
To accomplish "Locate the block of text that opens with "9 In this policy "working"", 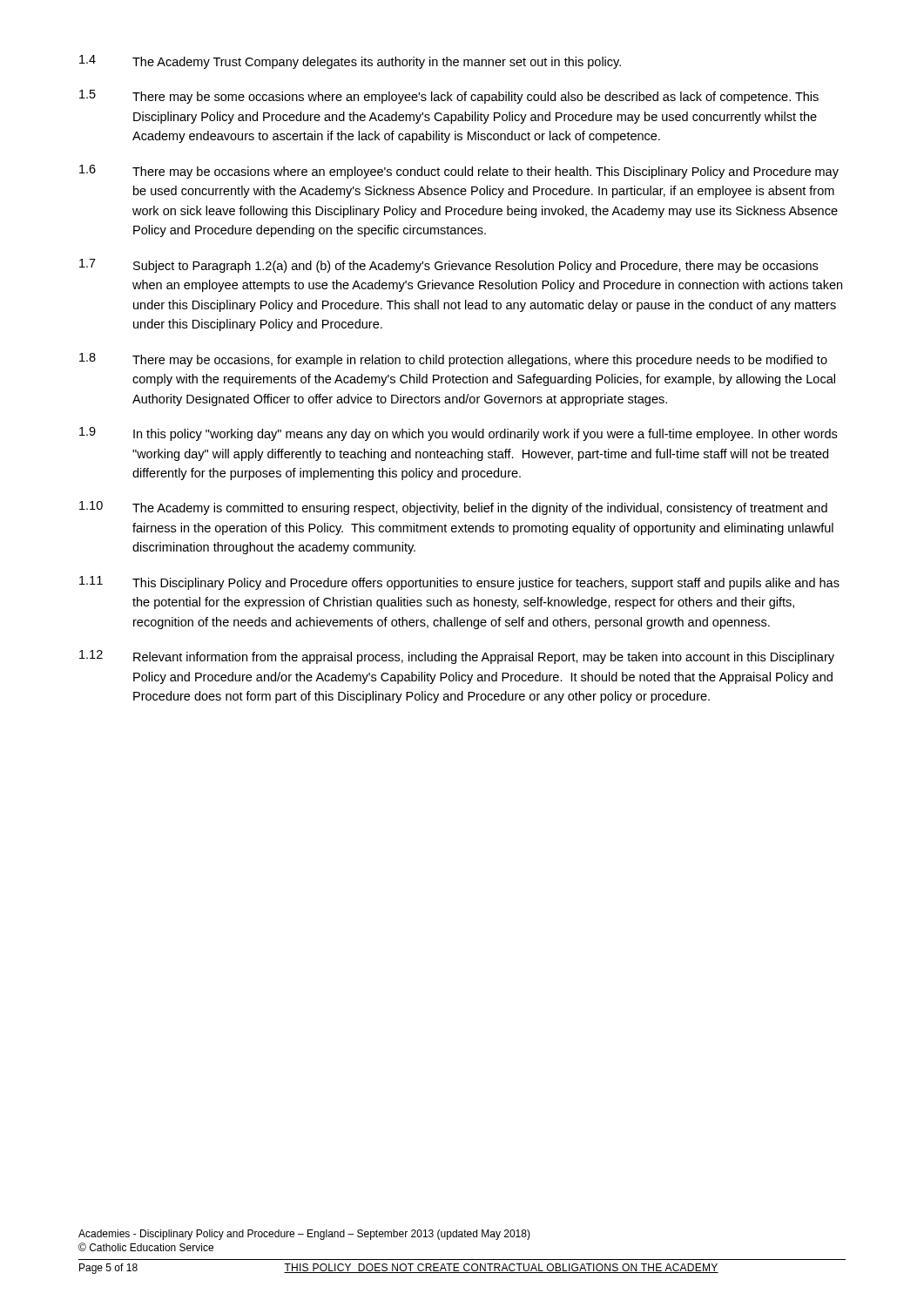I will (462, 454).
